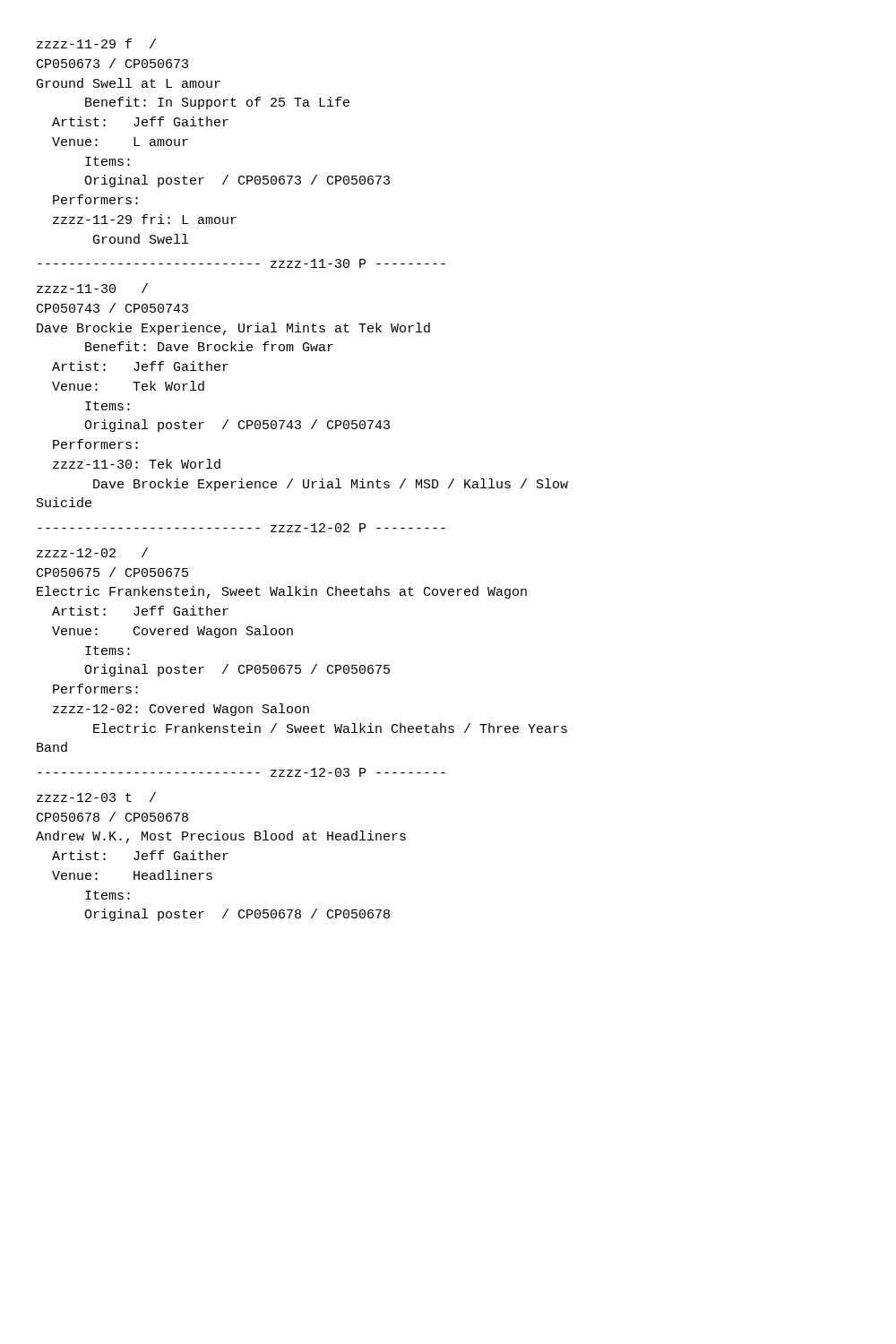The width and height of the screenshot is (896, 1344).
Task: Point to the block beginning "zzzz-12-02 / CP050675 / CP050675 Electric Frankenstein,"
Action: [92, 552]
